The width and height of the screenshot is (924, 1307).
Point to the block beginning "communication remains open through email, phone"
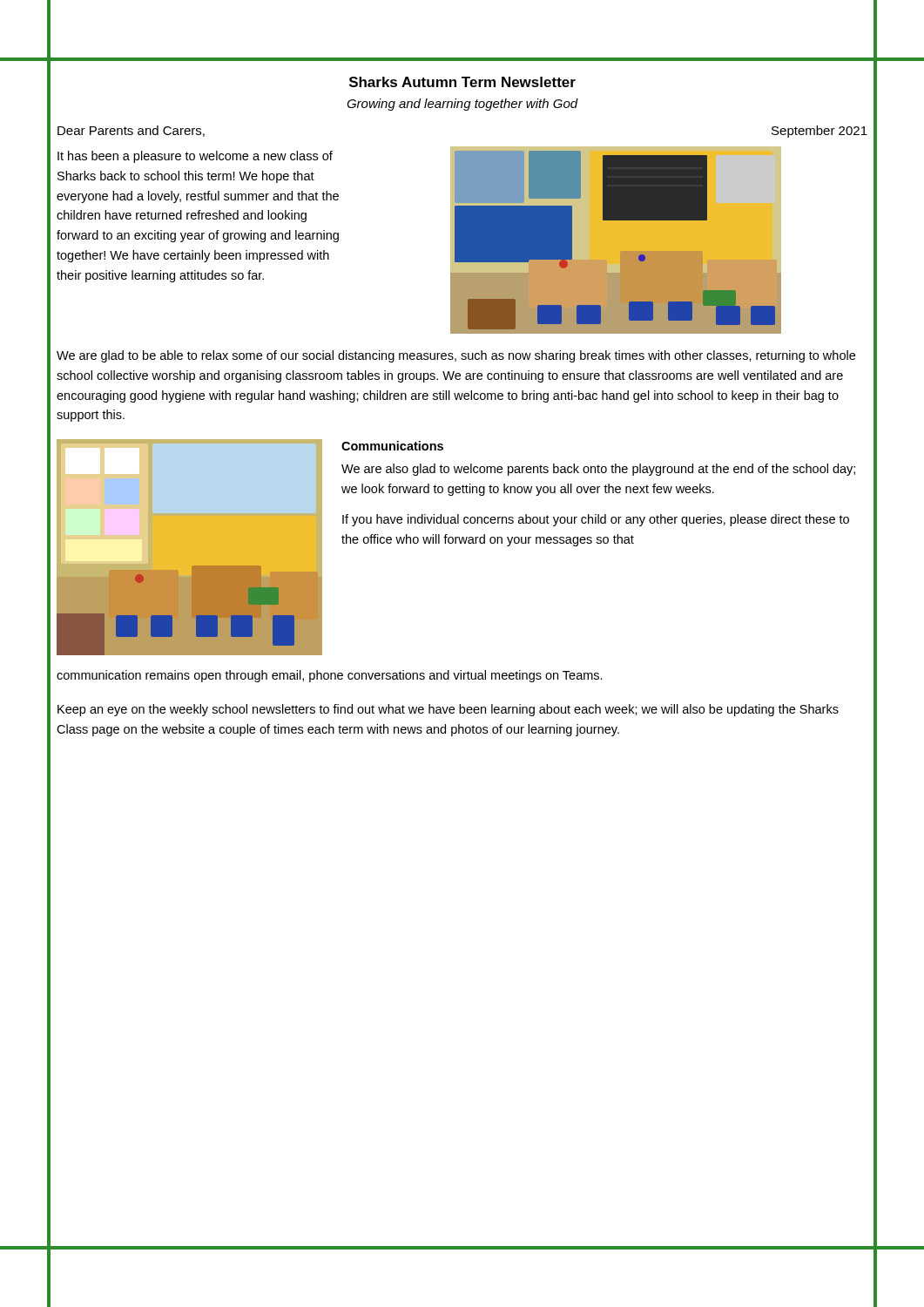point(330,676)
